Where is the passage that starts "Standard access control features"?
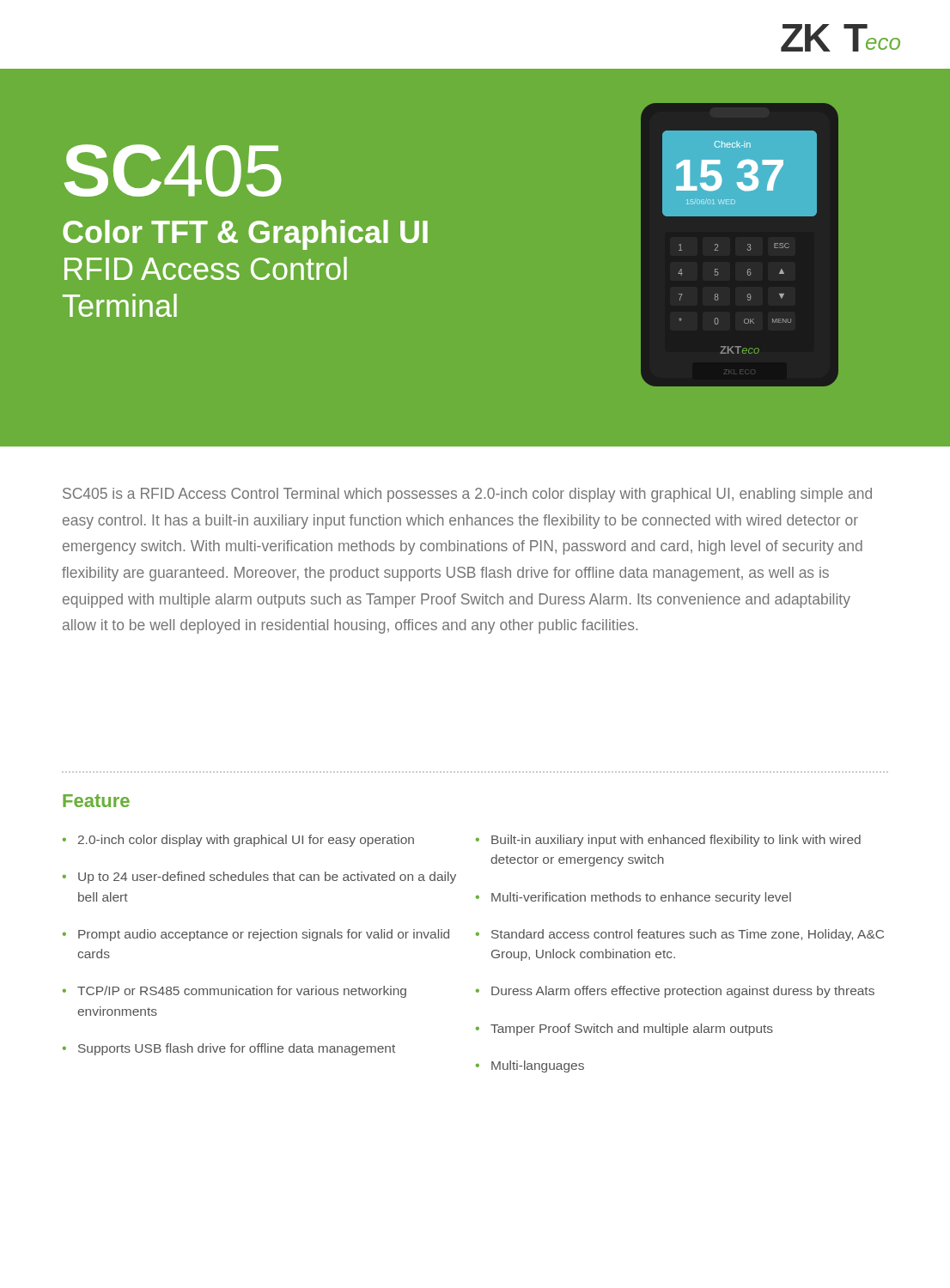Screen dimensions: 1288x950 click(x=688, y=944)
